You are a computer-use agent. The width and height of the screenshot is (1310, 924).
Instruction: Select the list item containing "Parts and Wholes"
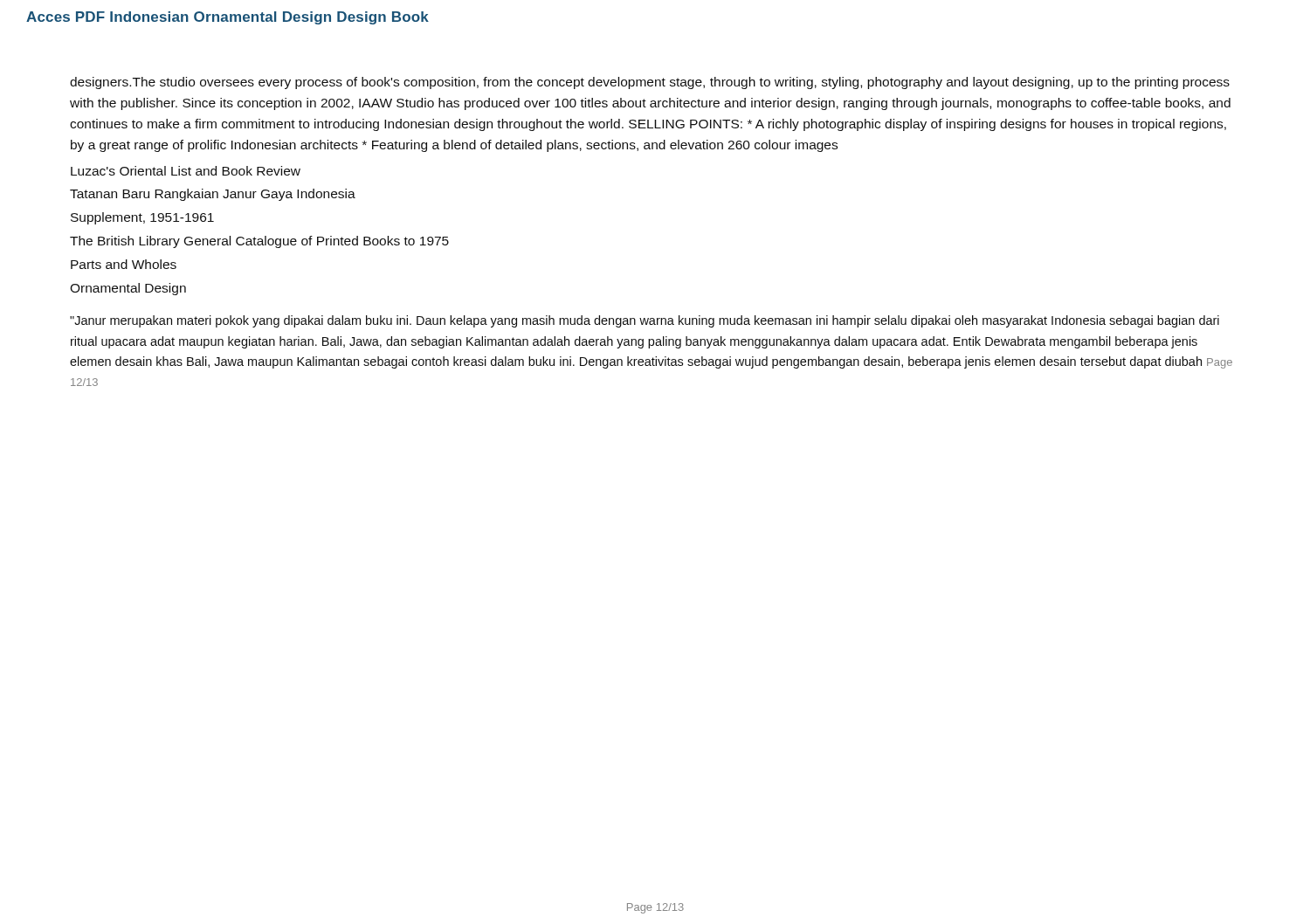pos(123,264)
